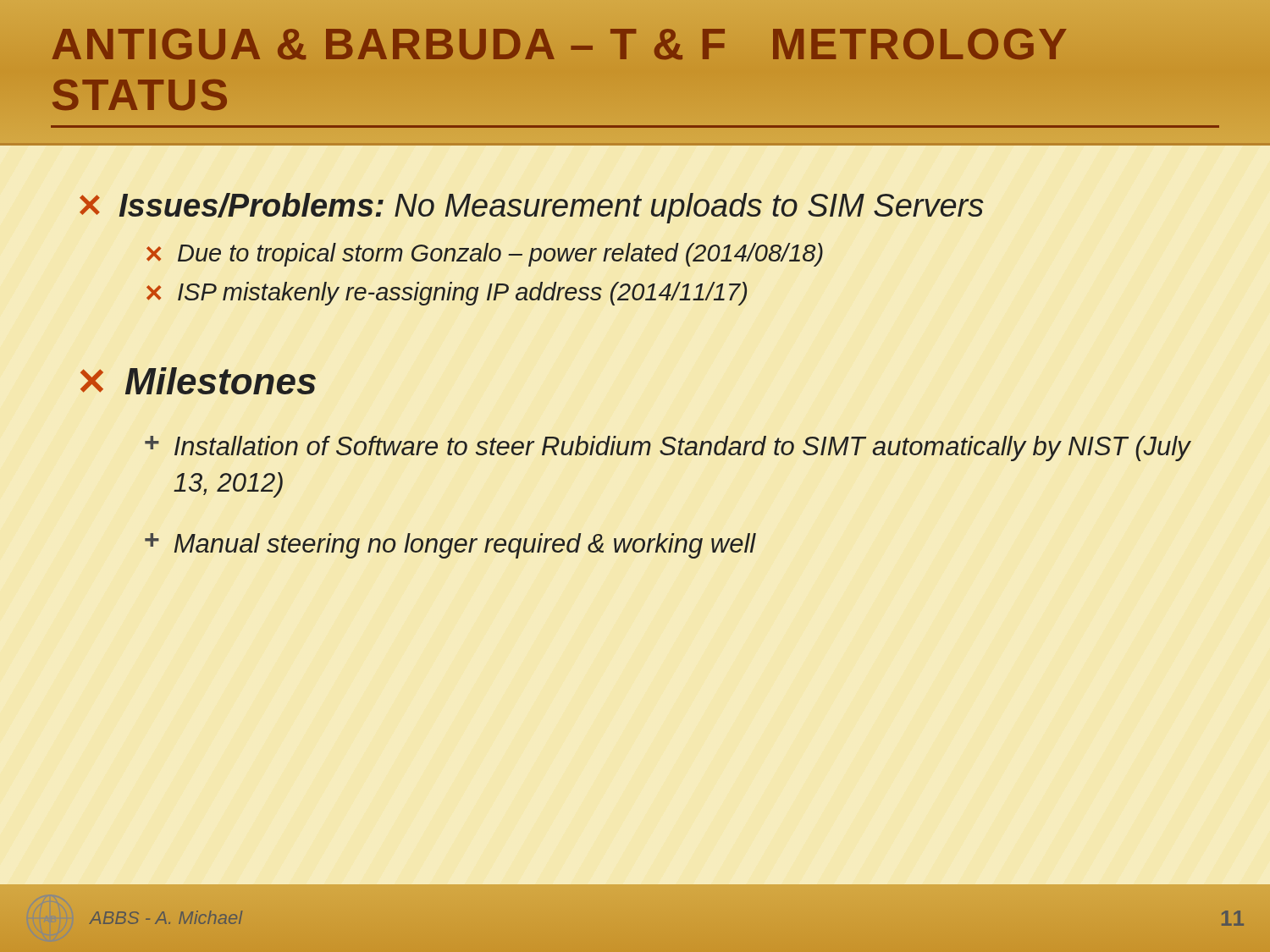Image resolution: width=1270 pixels, height=952 pixels.
Task: Find the region starting "+ Installation of Software to"
Action: point(682,465)
